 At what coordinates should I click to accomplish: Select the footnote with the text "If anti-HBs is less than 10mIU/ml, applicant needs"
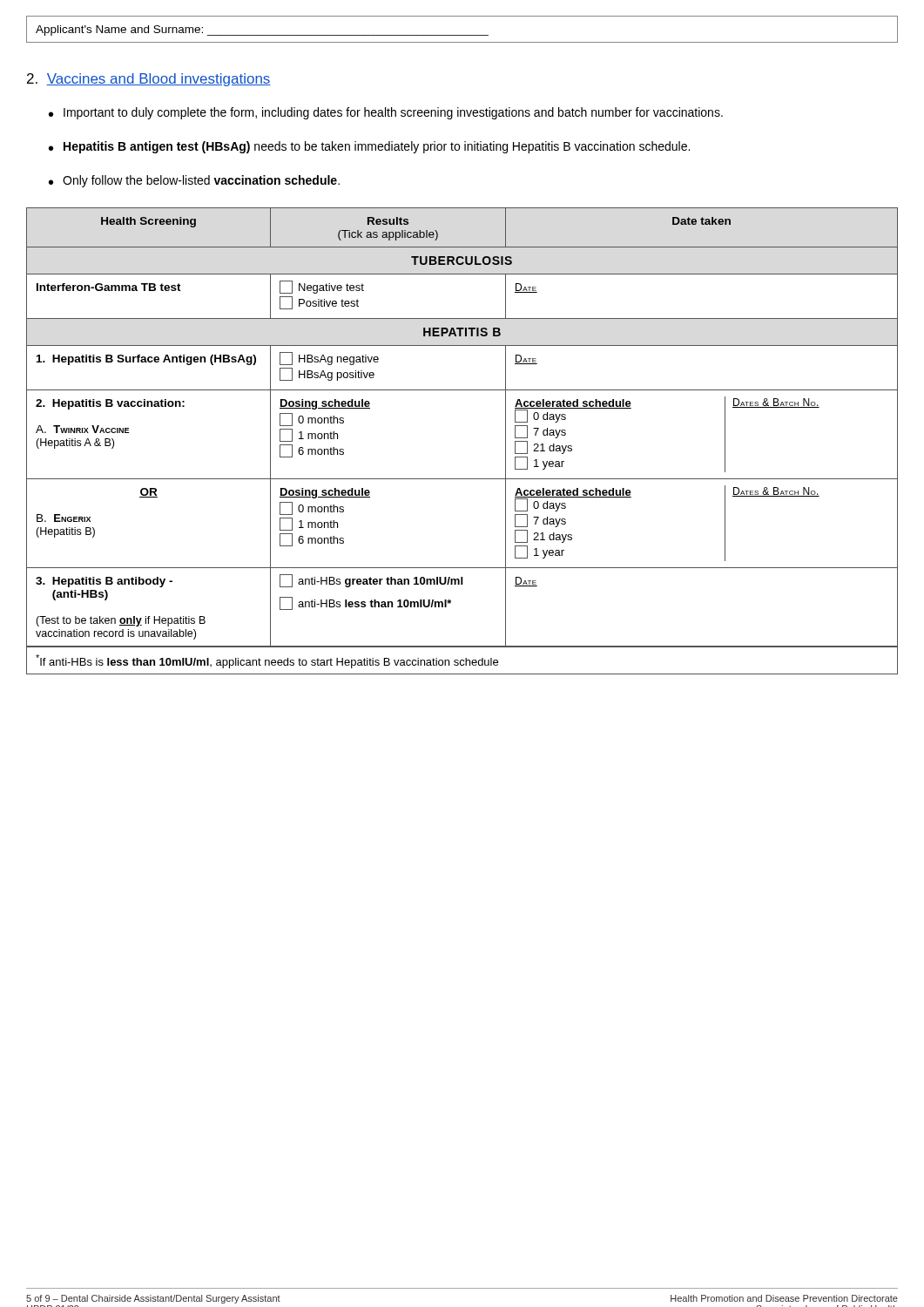pos(267,661)
